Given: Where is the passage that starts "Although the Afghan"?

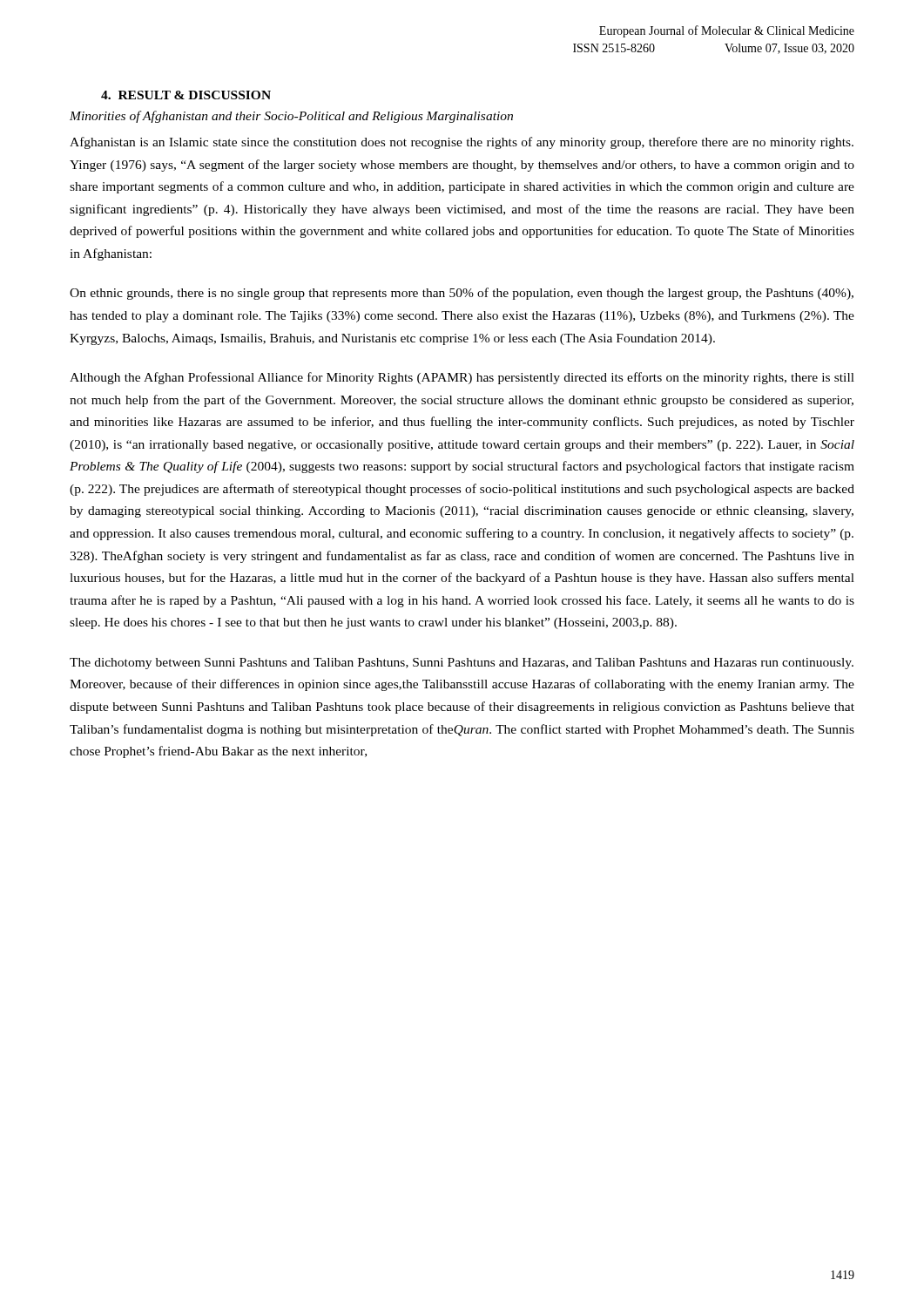Looking at the screenshot, I should (x=462, y=499).
